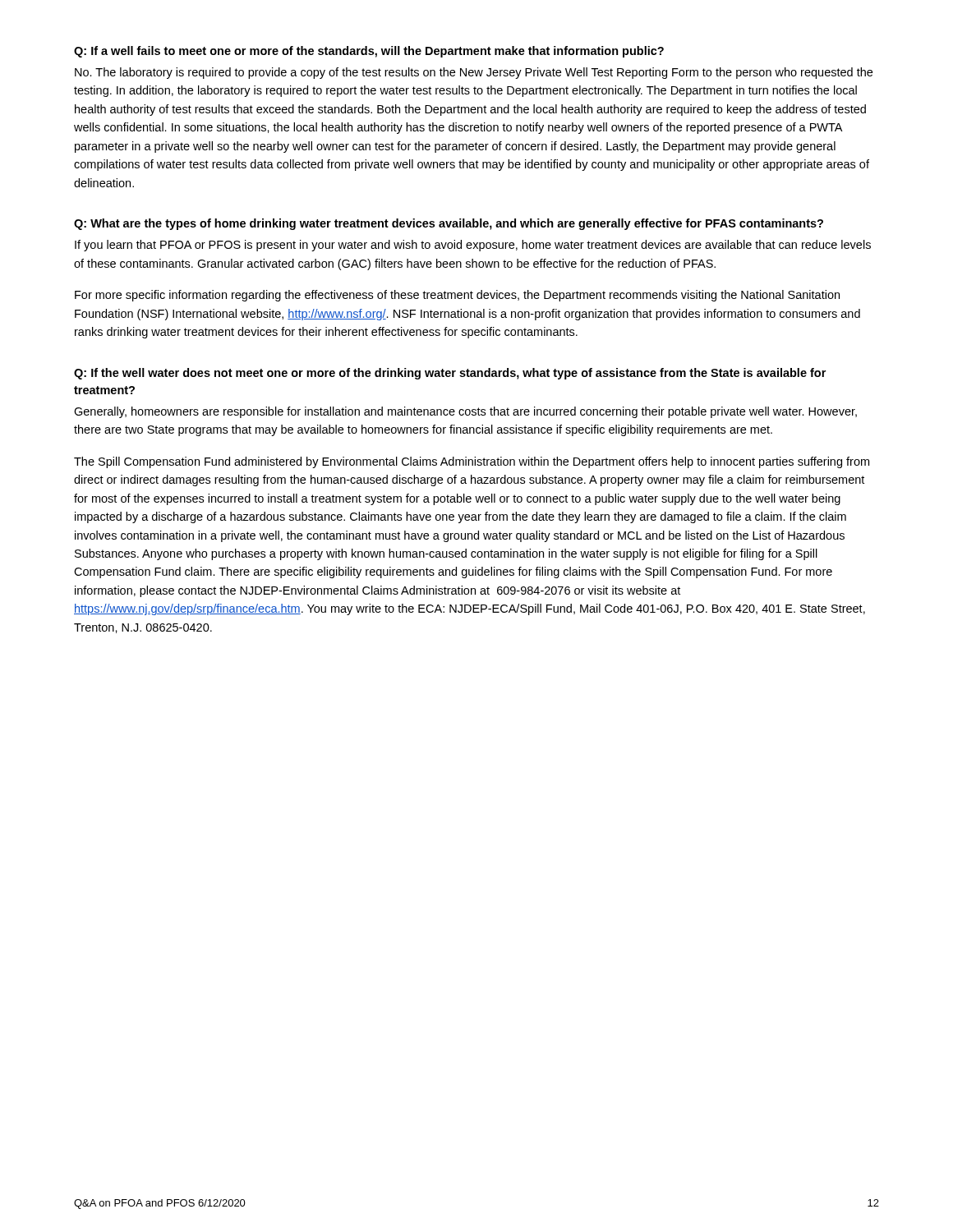Viewport: 953px width, 1232px height.
Task: Select the element starting "No. The laboratory is required to provide a"
Action: coord(476,128)
